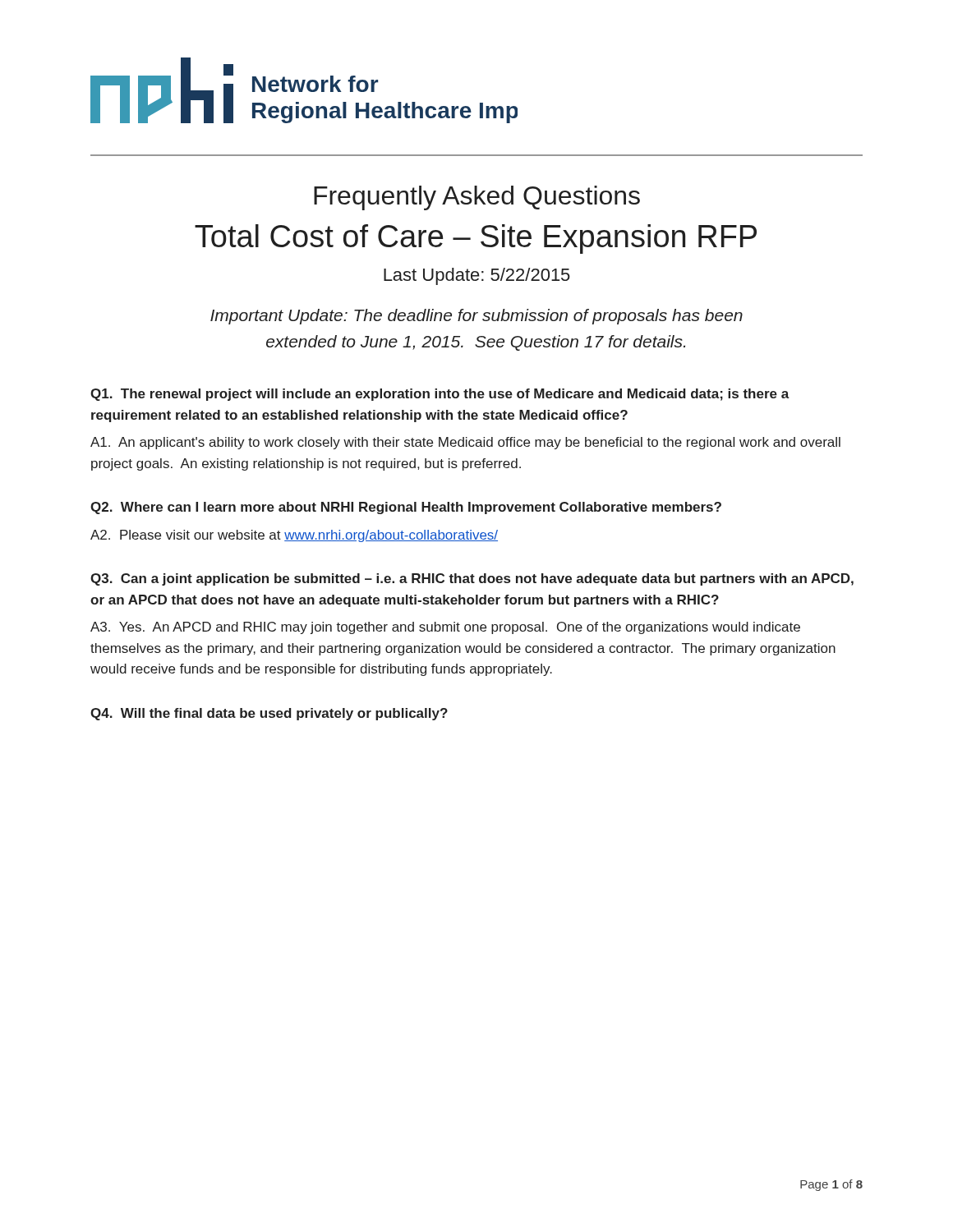This screenshot has height=1232, width=953.
Task: Find the block on this page that starts "A1. An applicant's ability"
Action: (x=466, y=453)
